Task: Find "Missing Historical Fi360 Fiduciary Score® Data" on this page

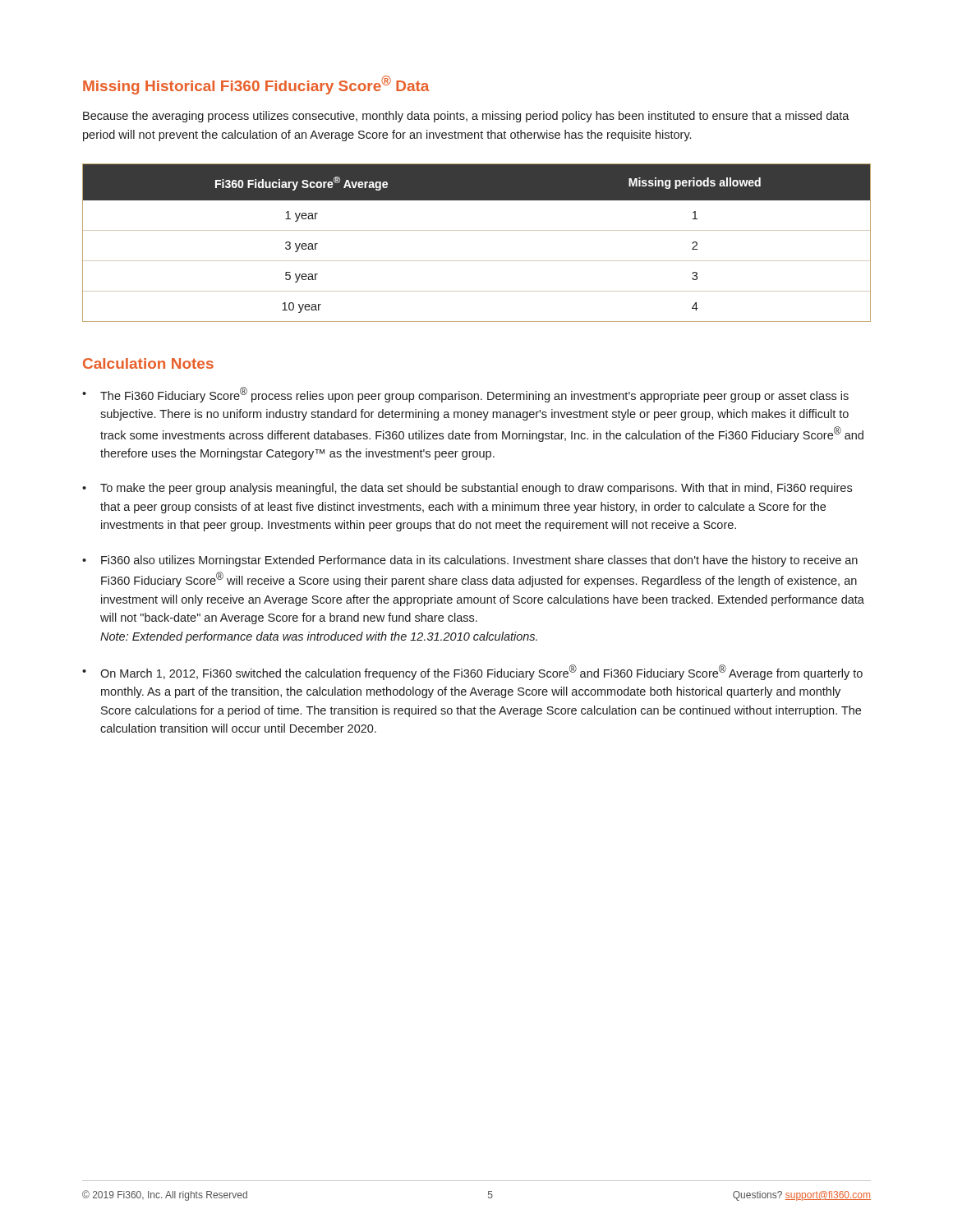Action: 256,85
